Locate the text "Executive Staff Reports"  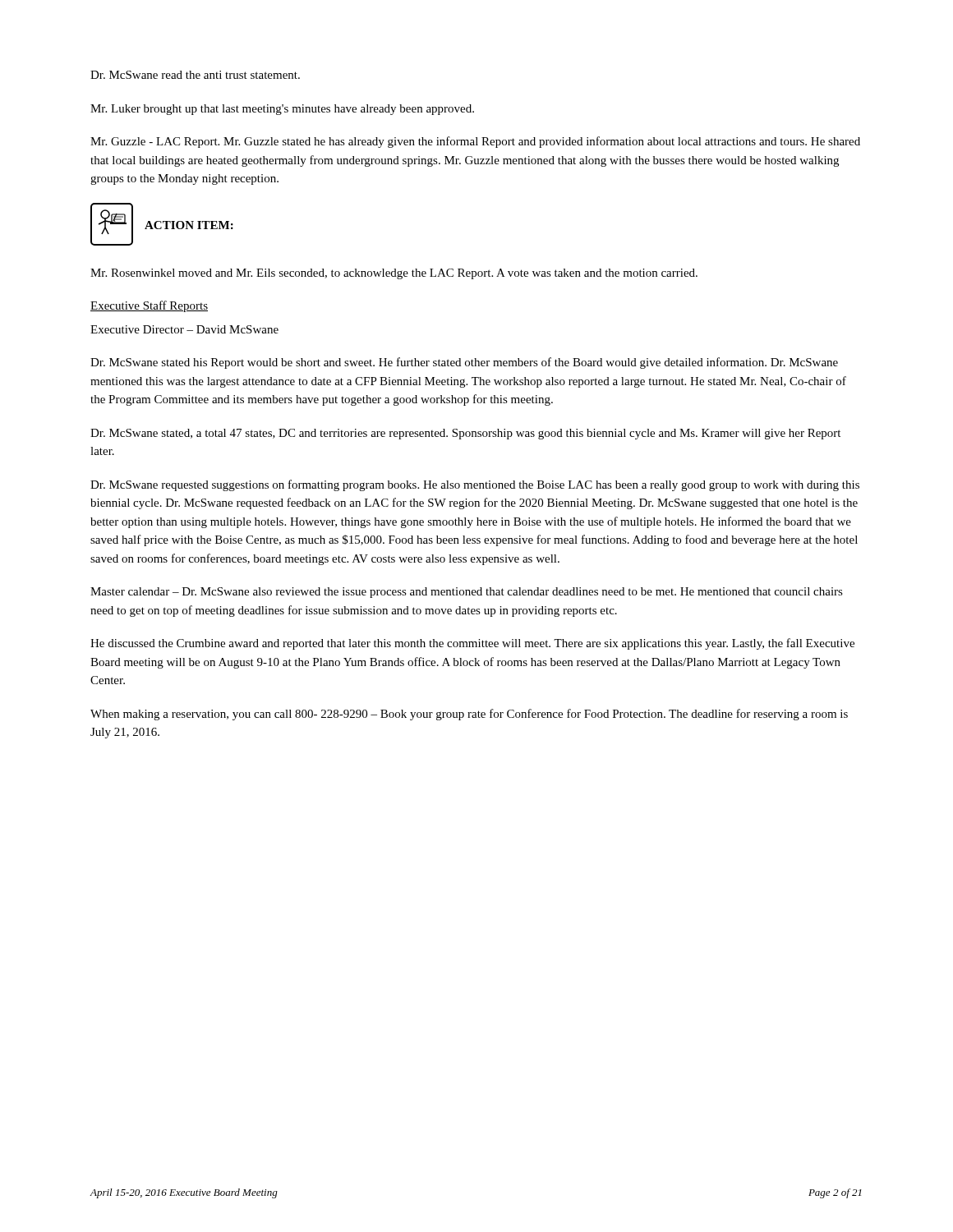point(149,306)
